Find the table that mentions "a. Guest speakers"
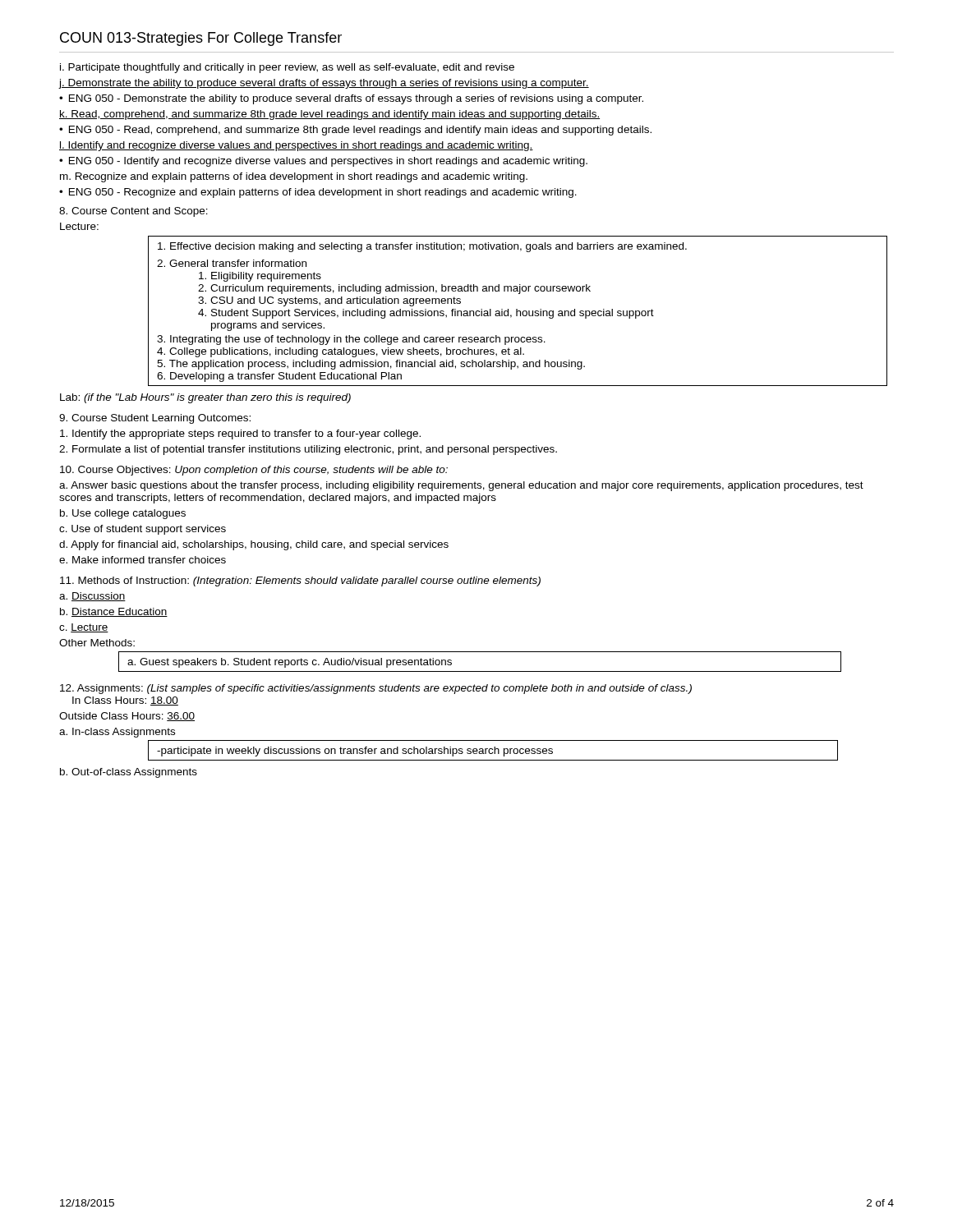This screenshot has height=1232, width=953. [x=506, y=662]
